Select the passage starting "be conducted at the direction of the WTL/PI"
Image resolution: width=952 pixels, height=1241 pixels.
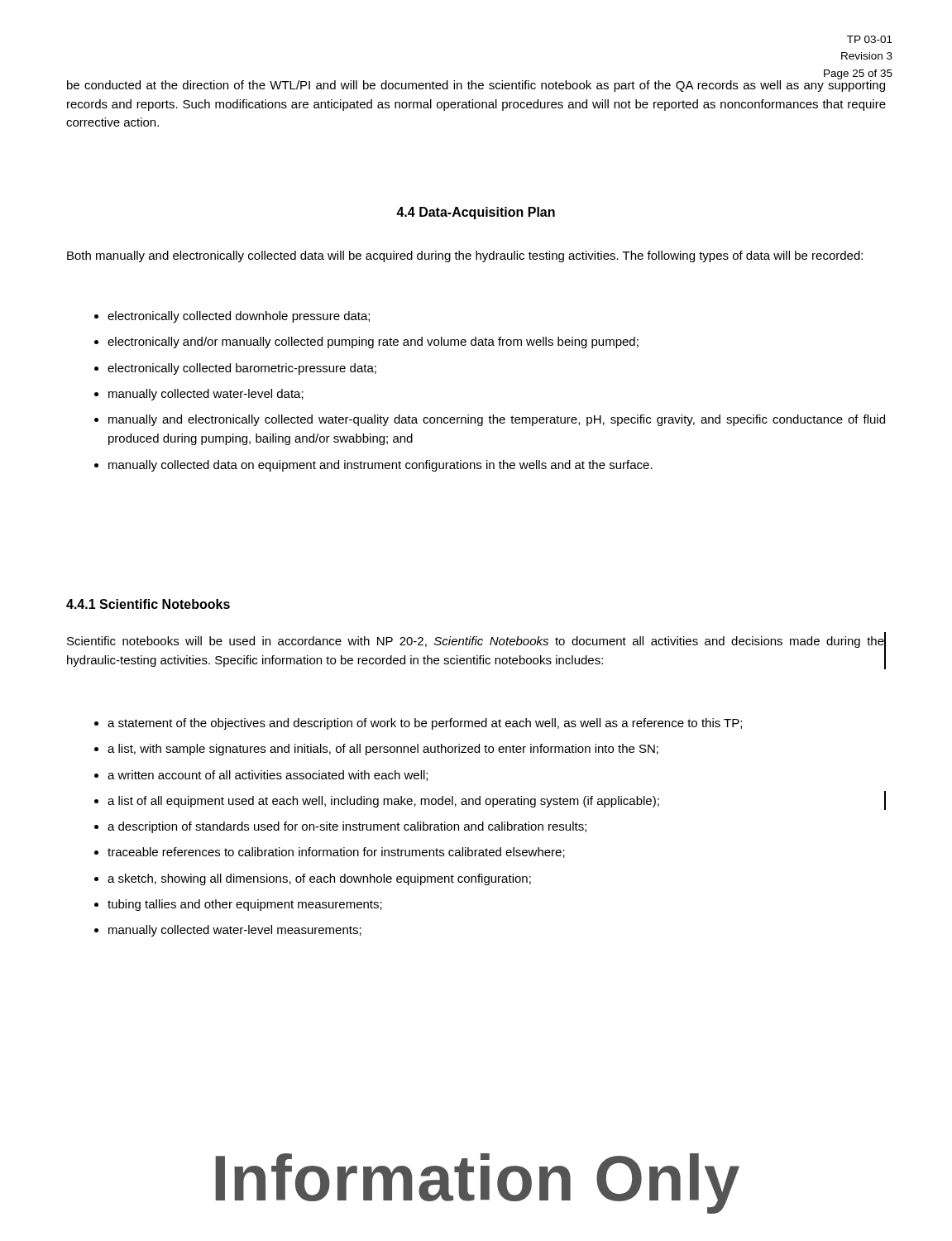click(x=476, y=103)
